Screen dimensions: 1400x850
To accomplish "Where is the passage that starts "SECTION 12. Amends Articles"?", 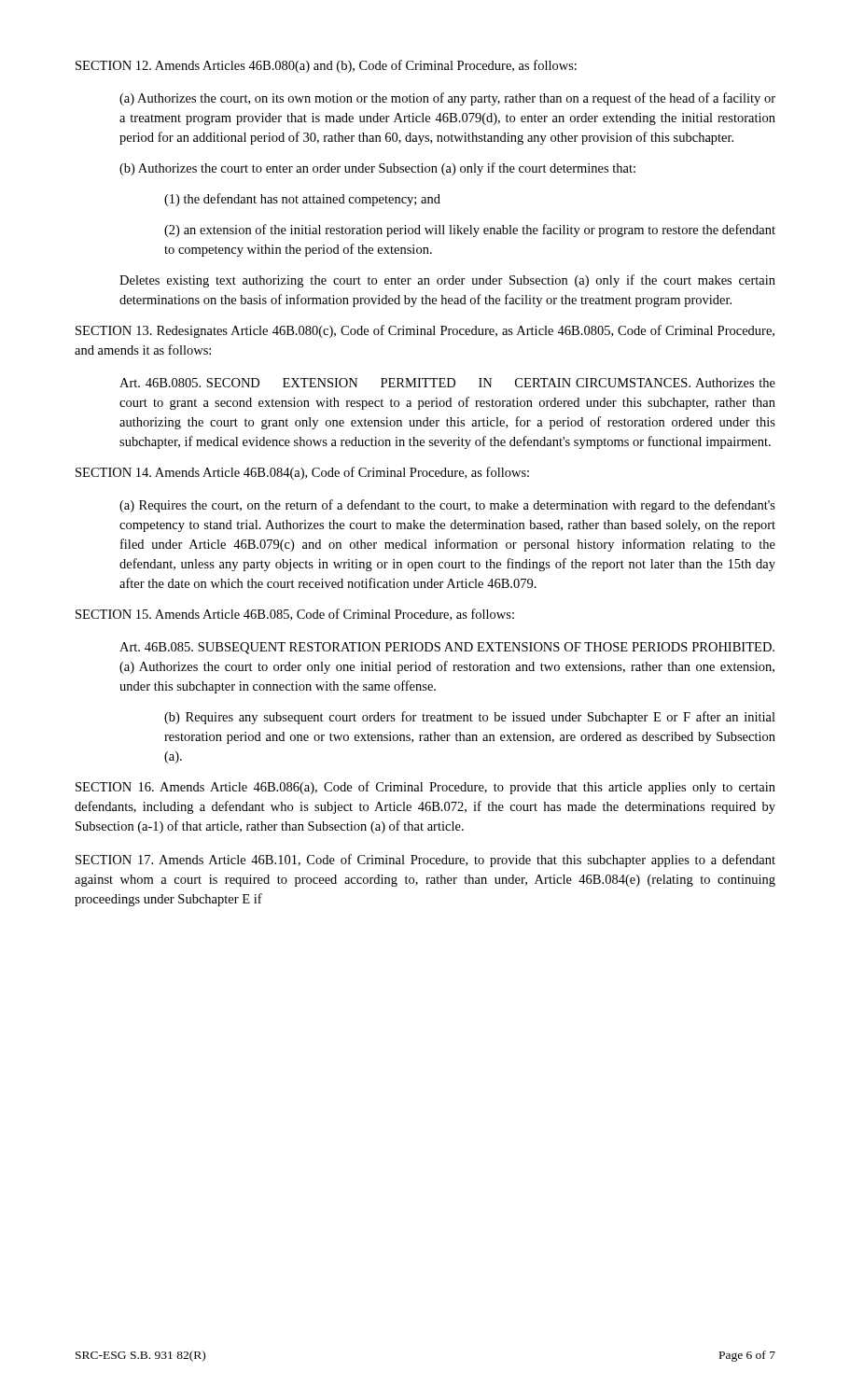I will [425, 66].
